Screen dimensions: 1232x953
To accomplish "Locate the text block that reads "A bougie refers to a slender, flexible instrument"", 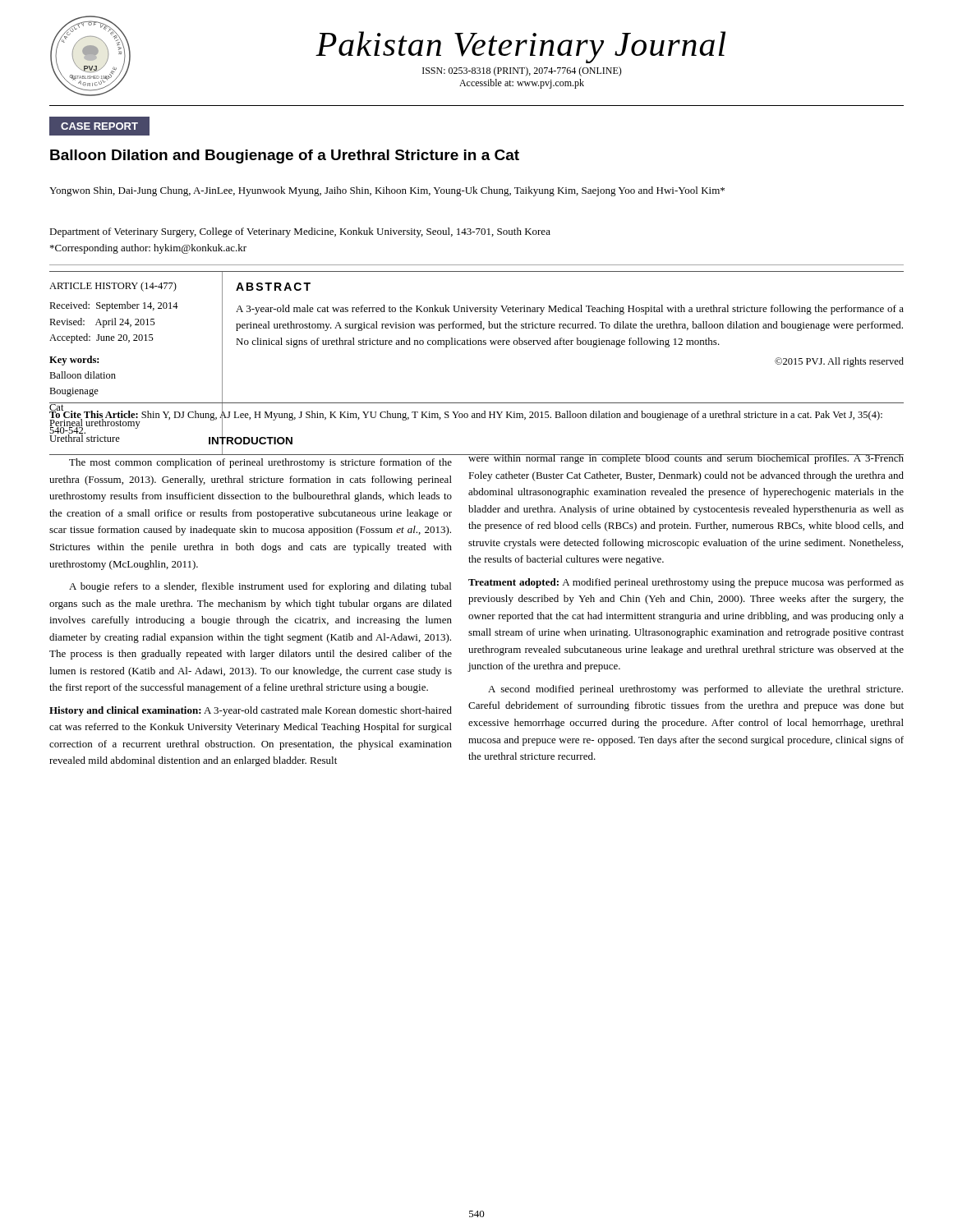I will (251, 637).
